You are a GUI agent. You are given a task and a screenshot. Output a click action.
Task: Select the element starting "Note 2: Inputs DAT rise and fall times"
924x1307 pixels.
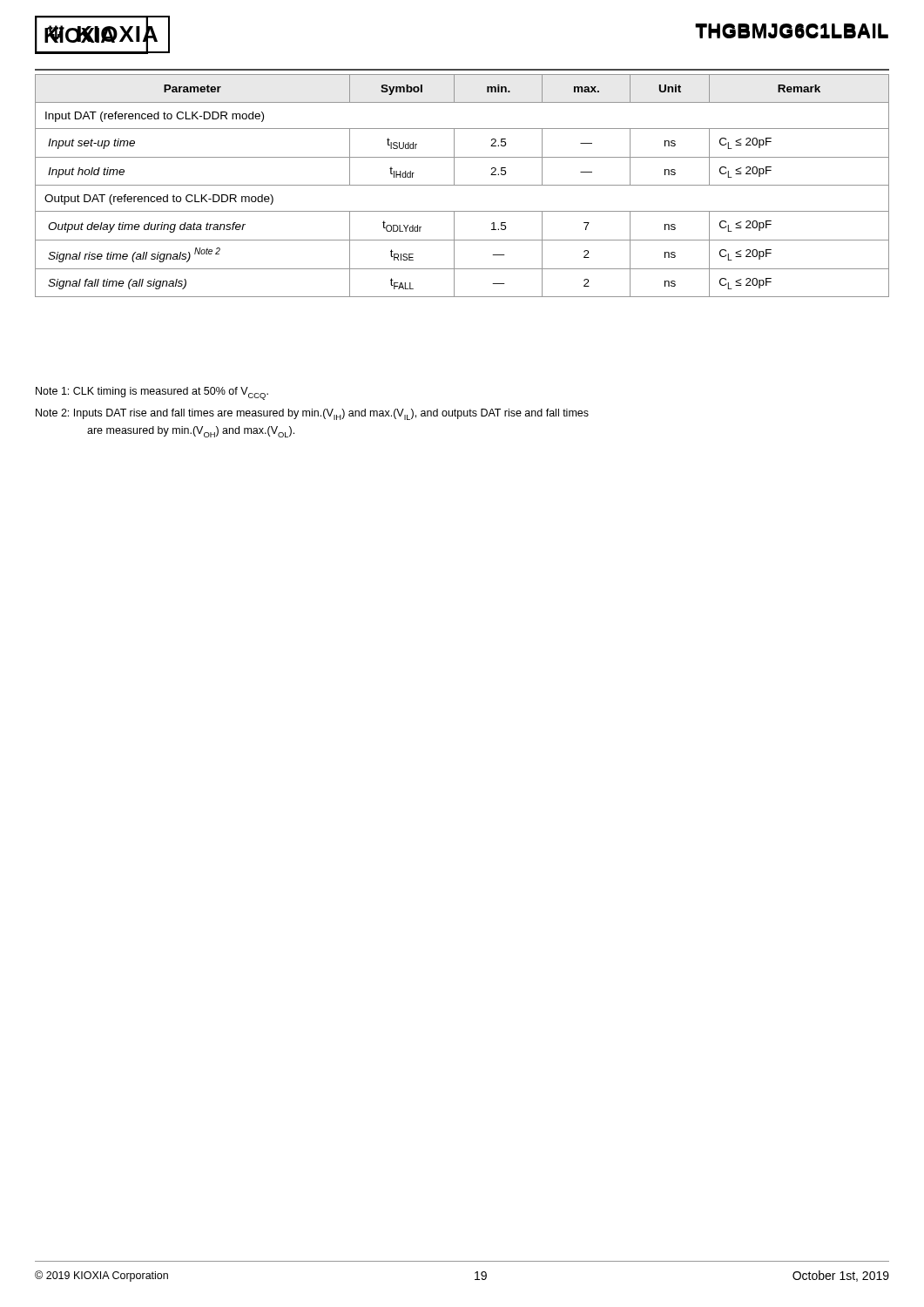[x=312, y=414]
